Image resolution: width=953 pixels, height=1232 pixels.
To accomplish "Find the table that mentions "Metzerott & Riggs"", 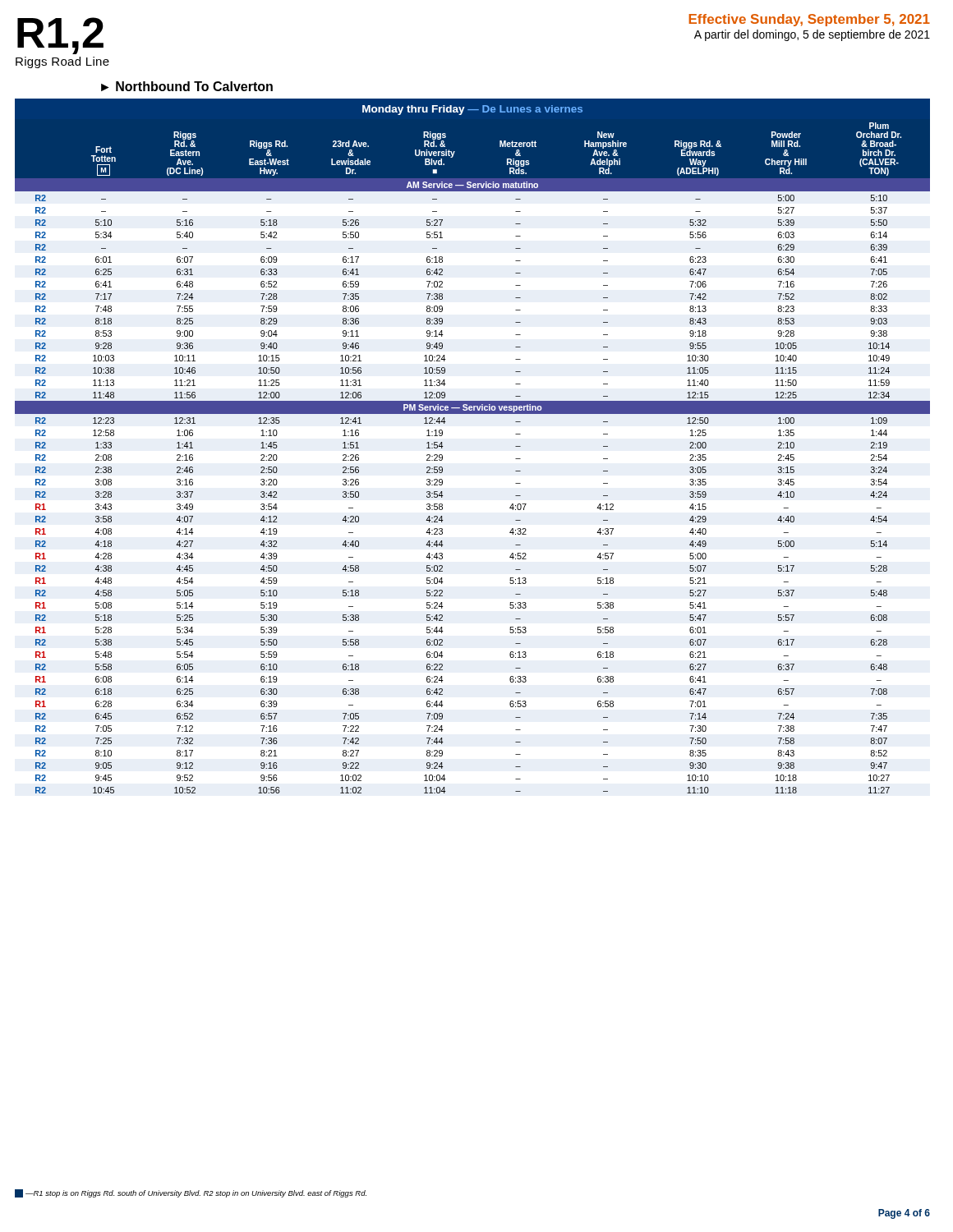I will click(472, 641).
